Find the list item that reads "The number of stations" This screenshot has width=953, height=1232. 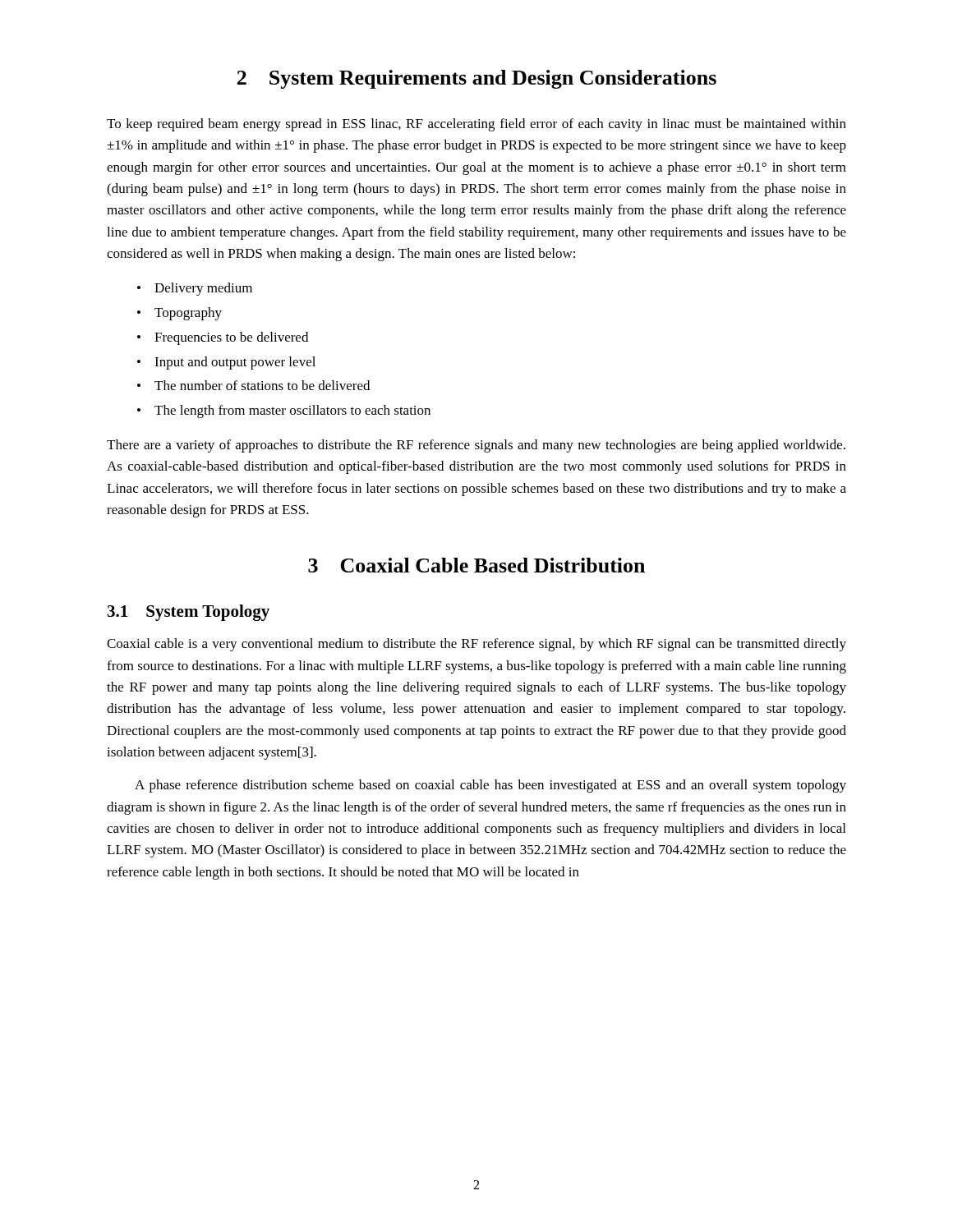pos(262,386)
